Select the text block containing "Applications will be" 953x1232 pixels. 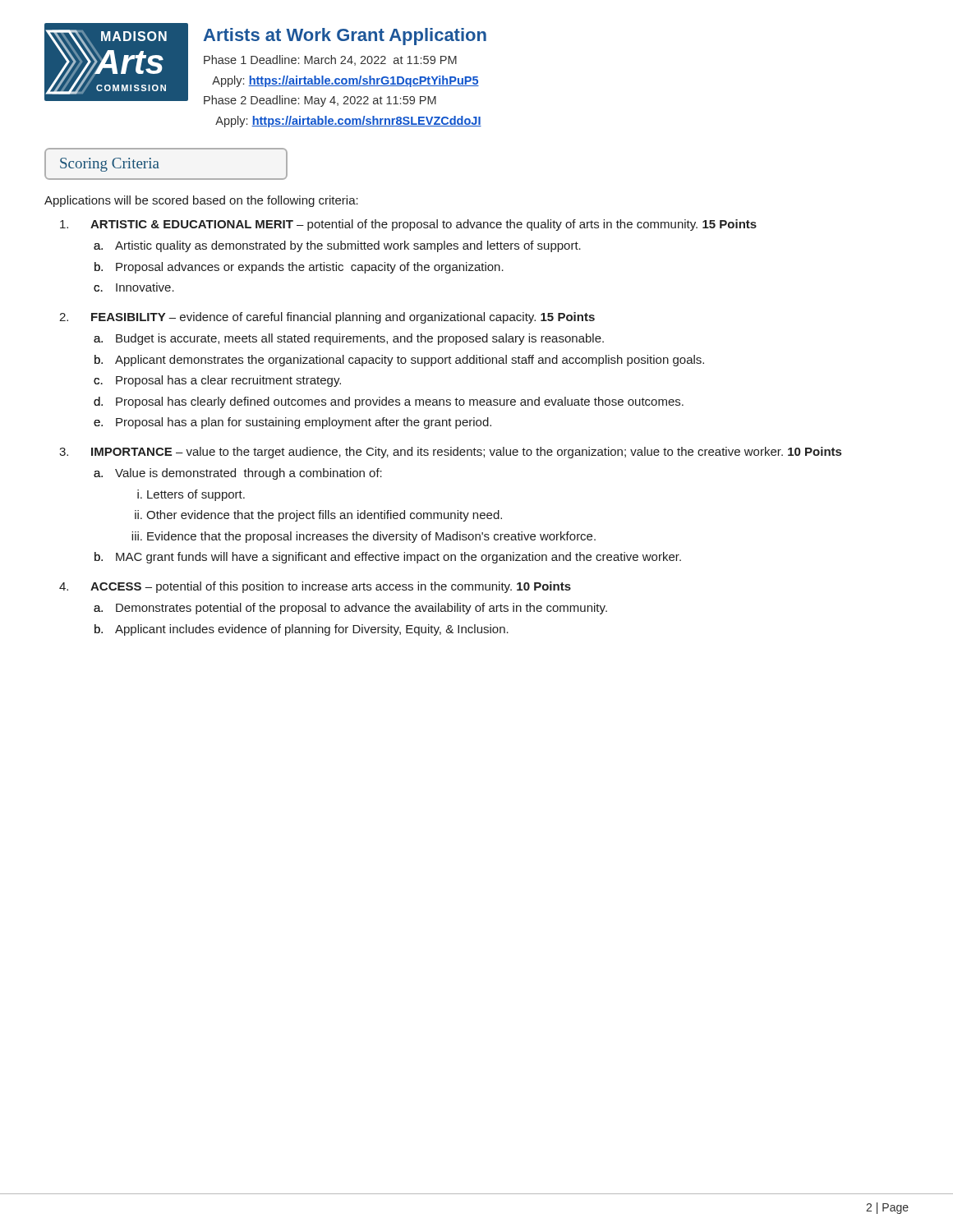[202, 200]
